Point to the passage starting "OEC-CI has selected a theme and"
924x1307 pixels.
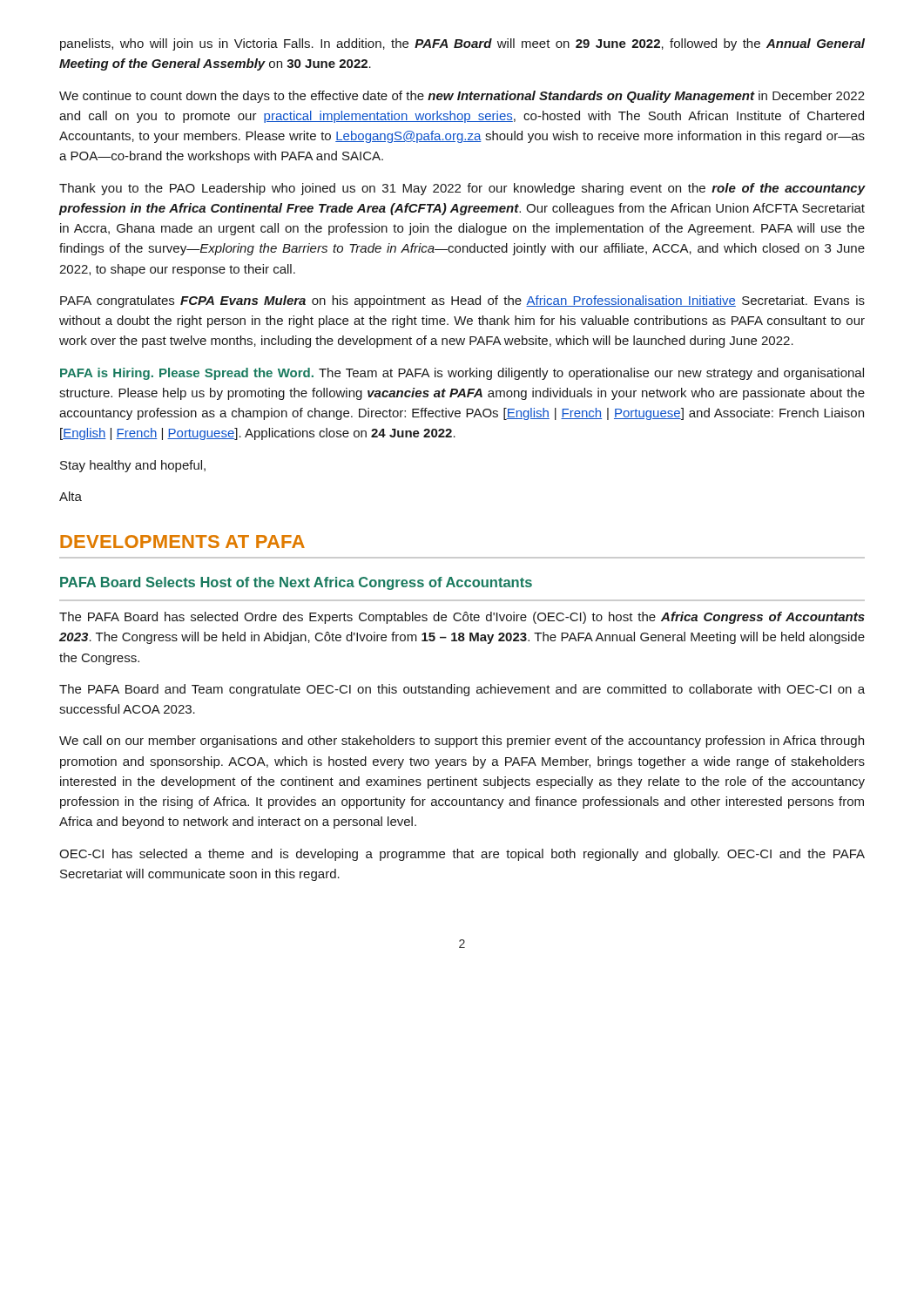462,863
